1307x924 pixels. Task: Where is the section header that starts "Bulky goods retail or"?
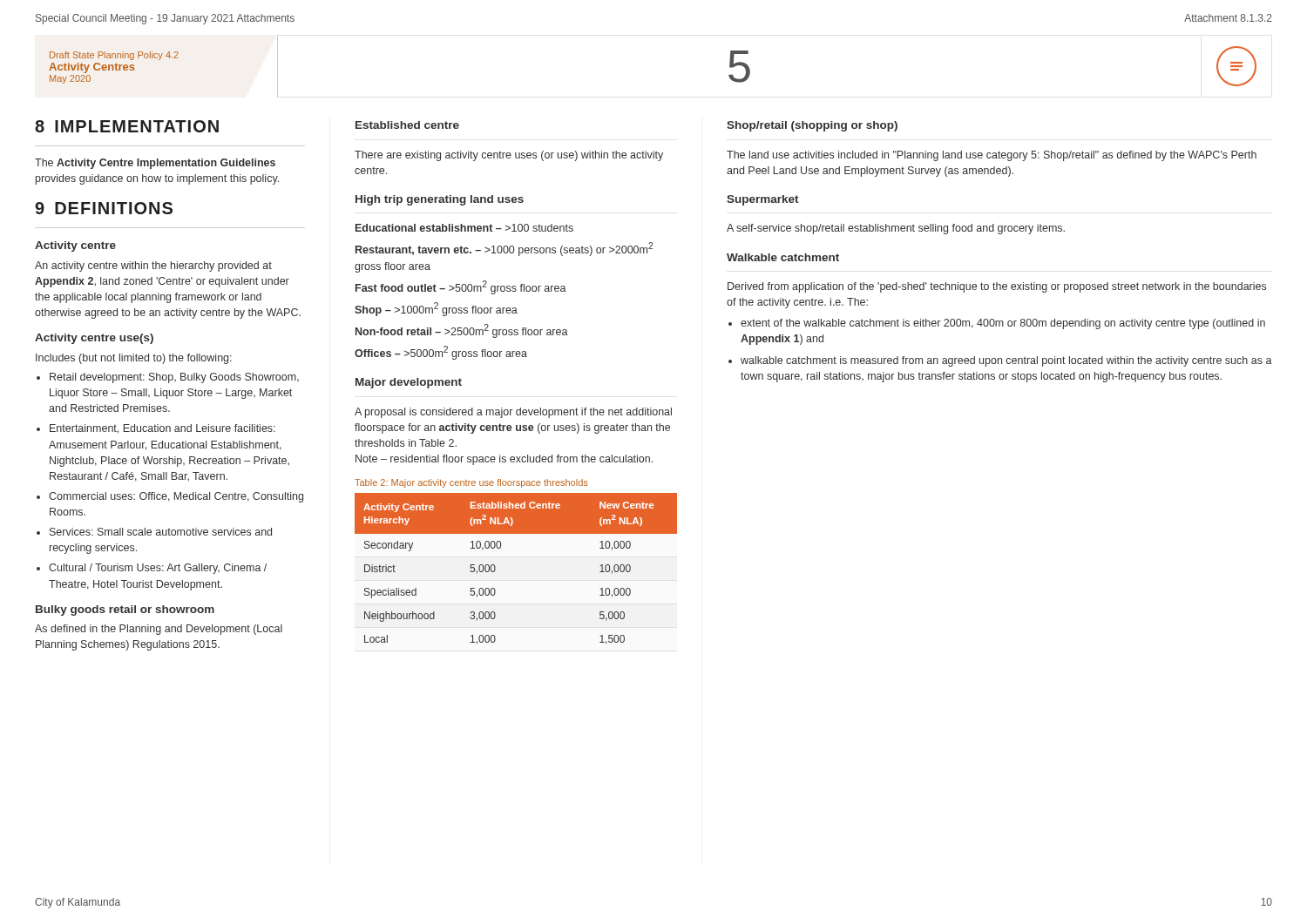click(x=170, y=609)
